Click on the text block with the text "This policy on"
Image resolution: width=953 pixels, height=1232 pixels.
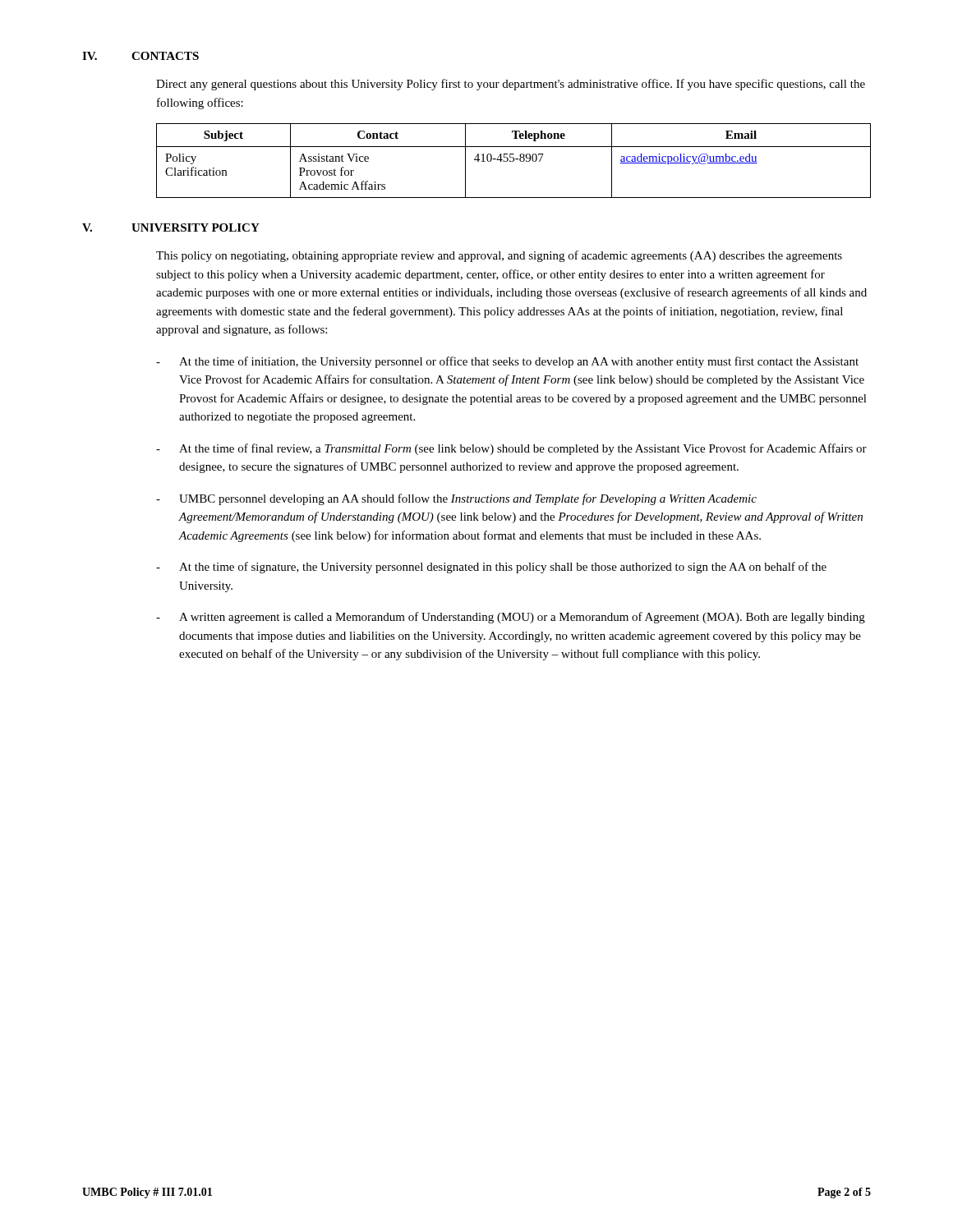tap(511, 292)
